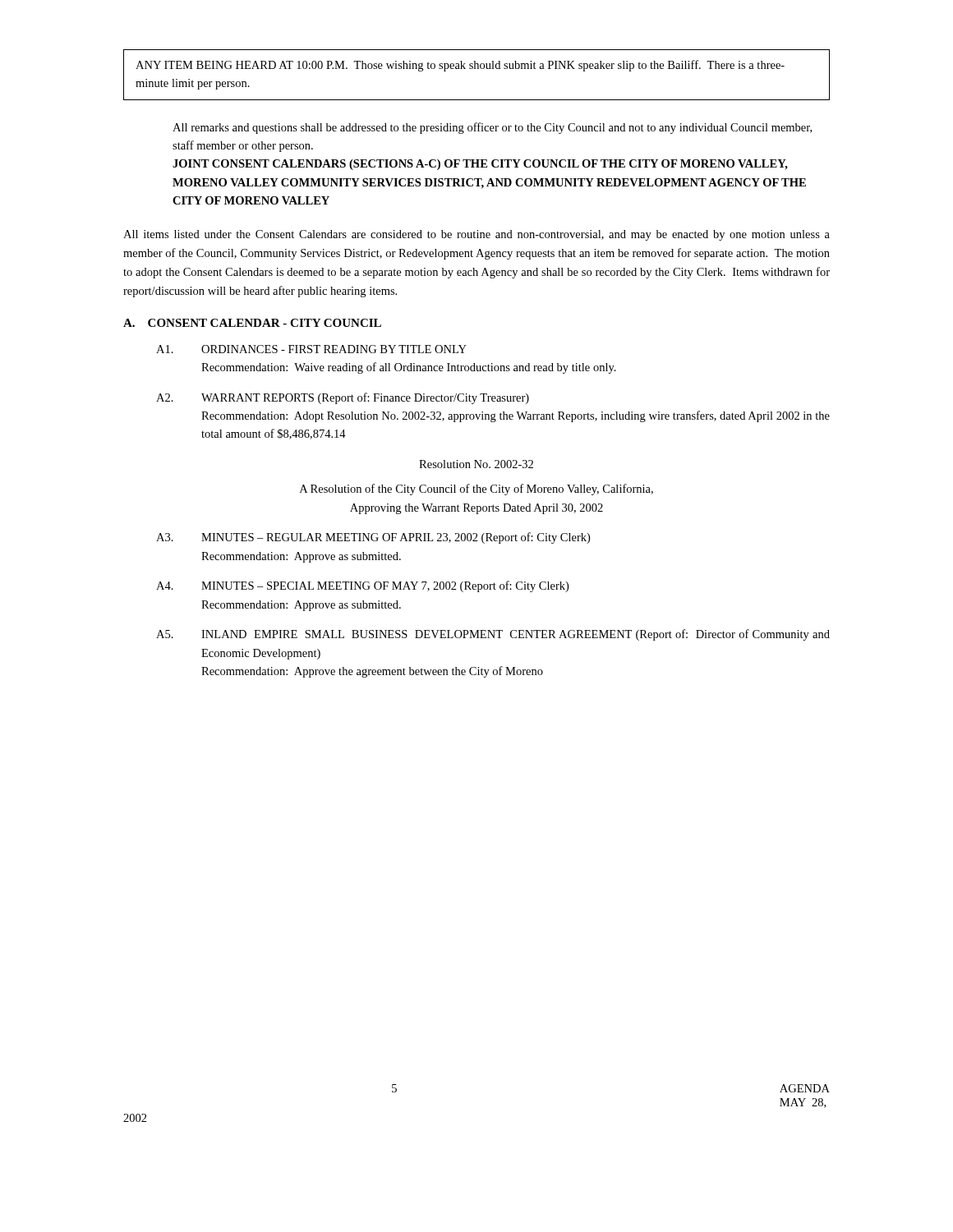953x1232 pixels.
Task: Select the text starting "ANY ITEM BEING HEARD AT 10:00 P.M."
Action: click(x=460, y=74)
